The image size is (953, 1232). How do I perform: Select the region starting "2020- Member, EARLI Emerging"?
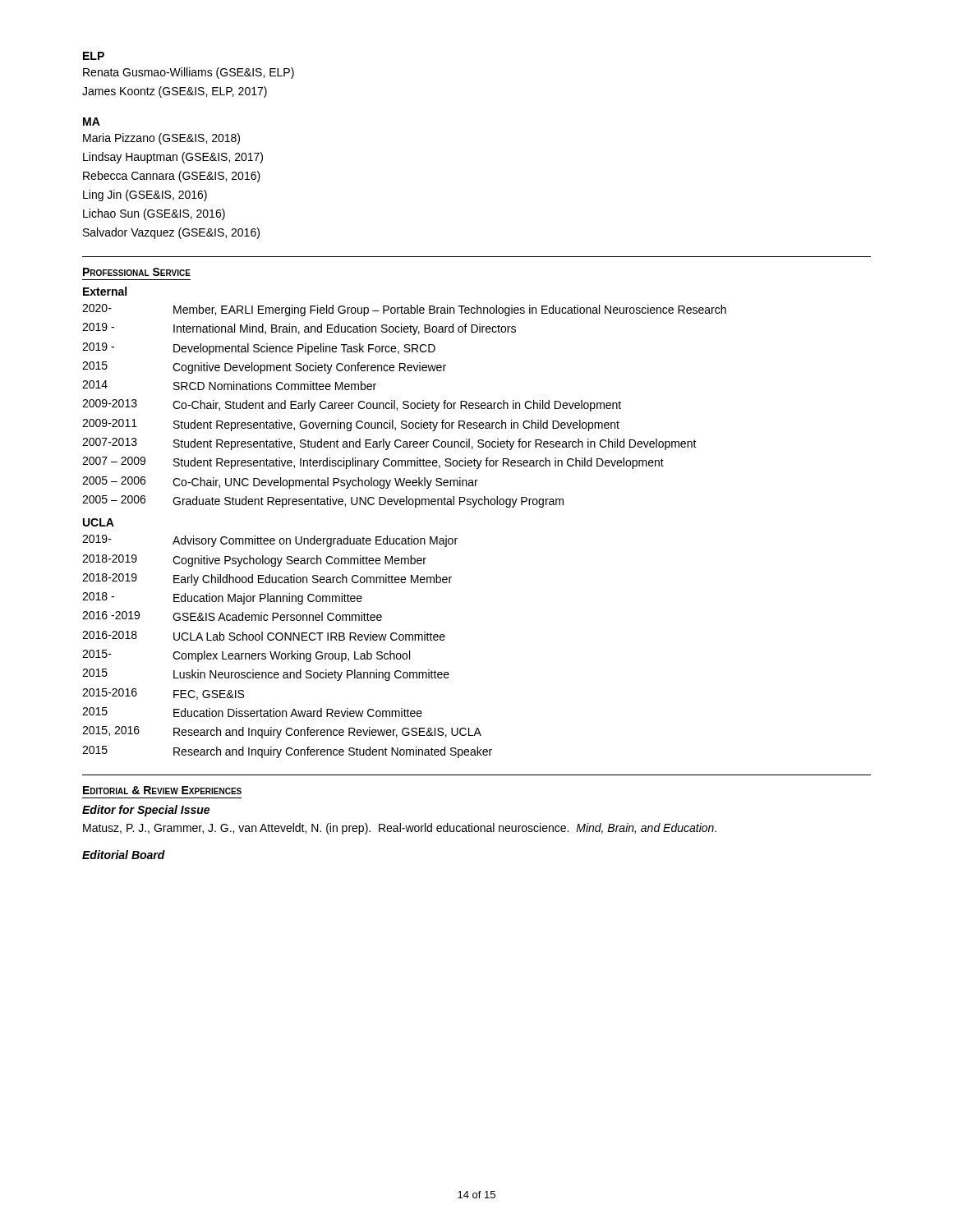pos(476,405)
